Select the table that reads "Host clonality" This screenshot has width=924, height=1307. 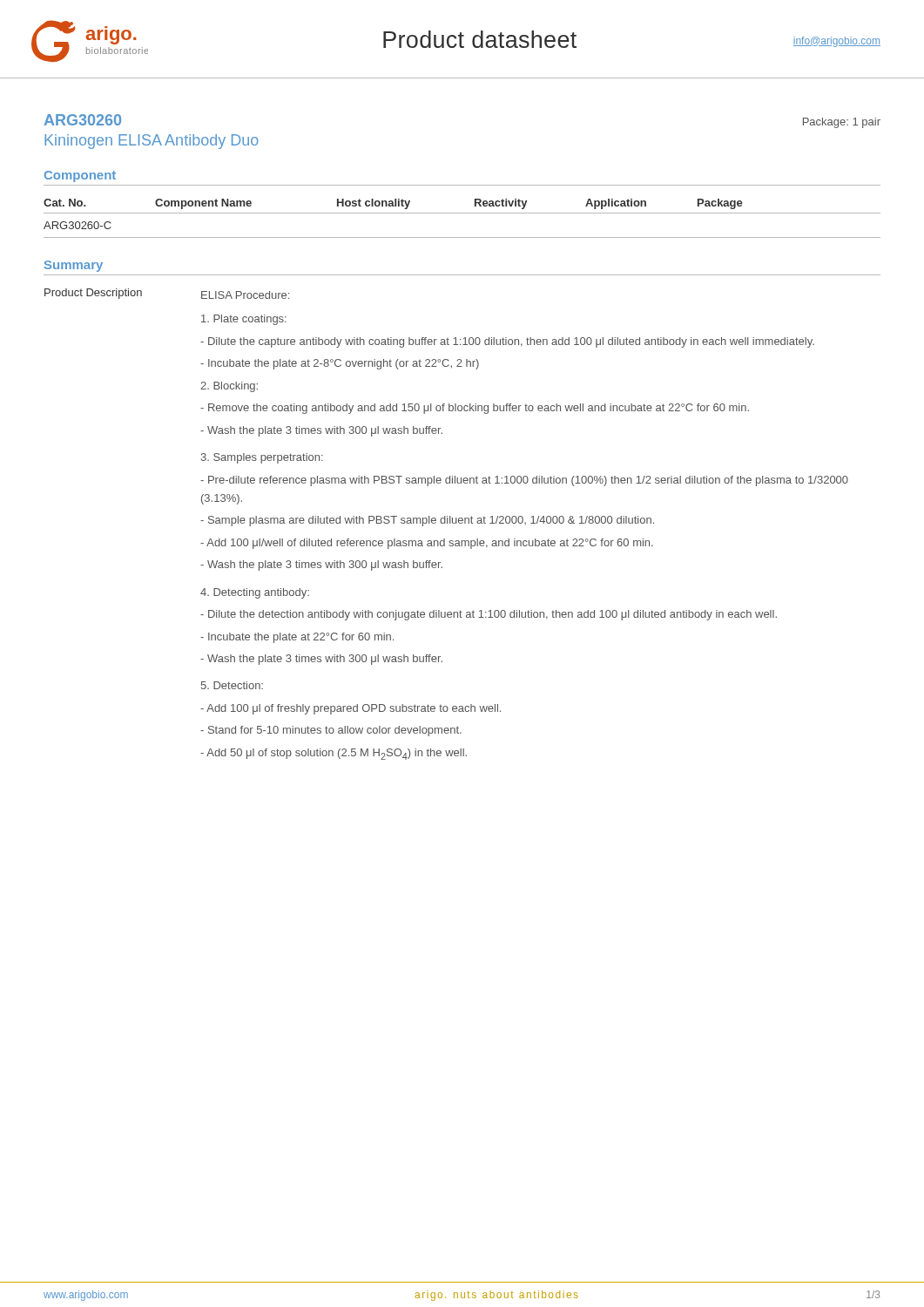pos(462,215)
